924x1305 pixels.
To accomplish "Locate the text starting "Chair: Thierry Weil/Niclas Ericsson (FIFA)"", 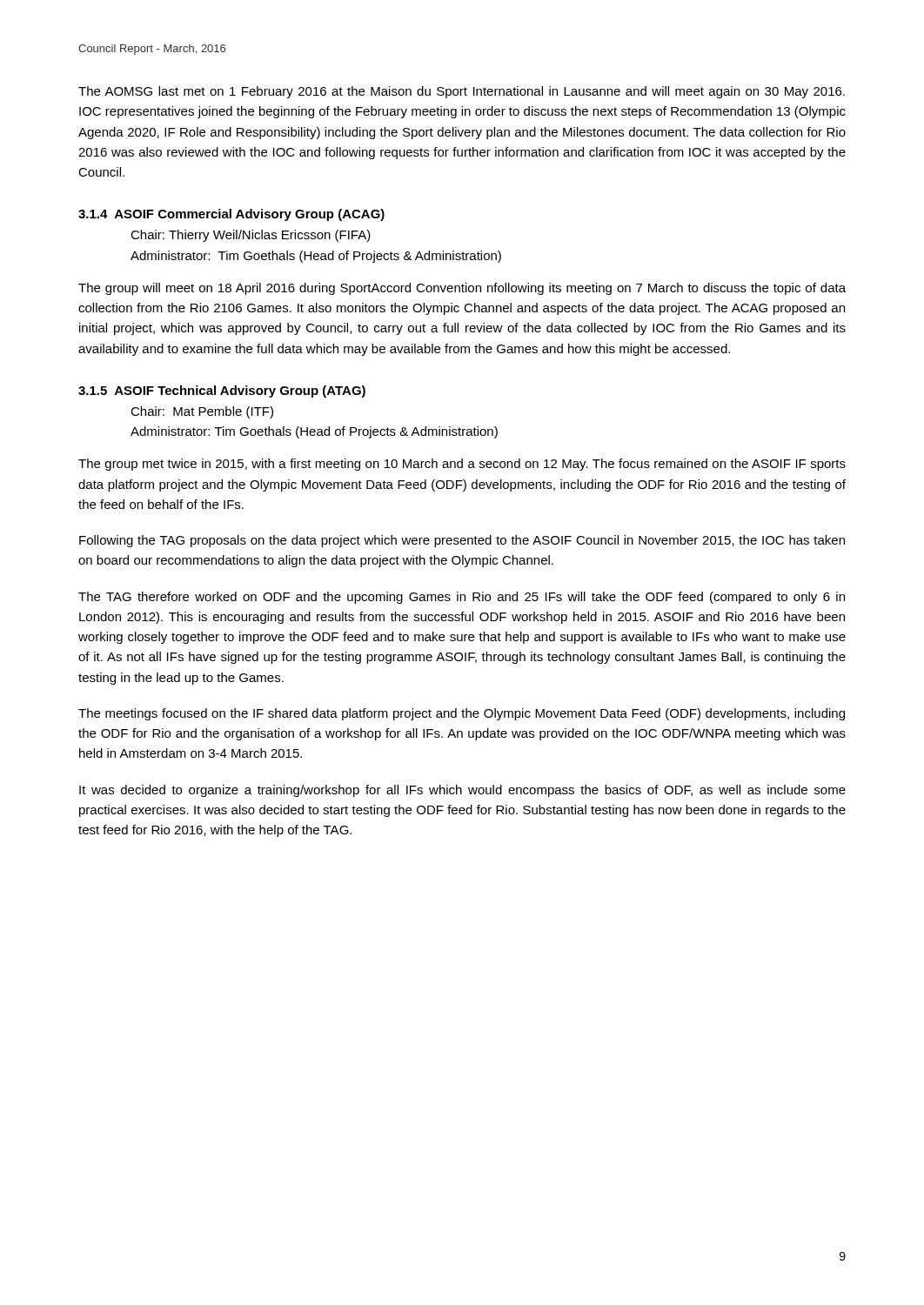I will click(316, 245).
